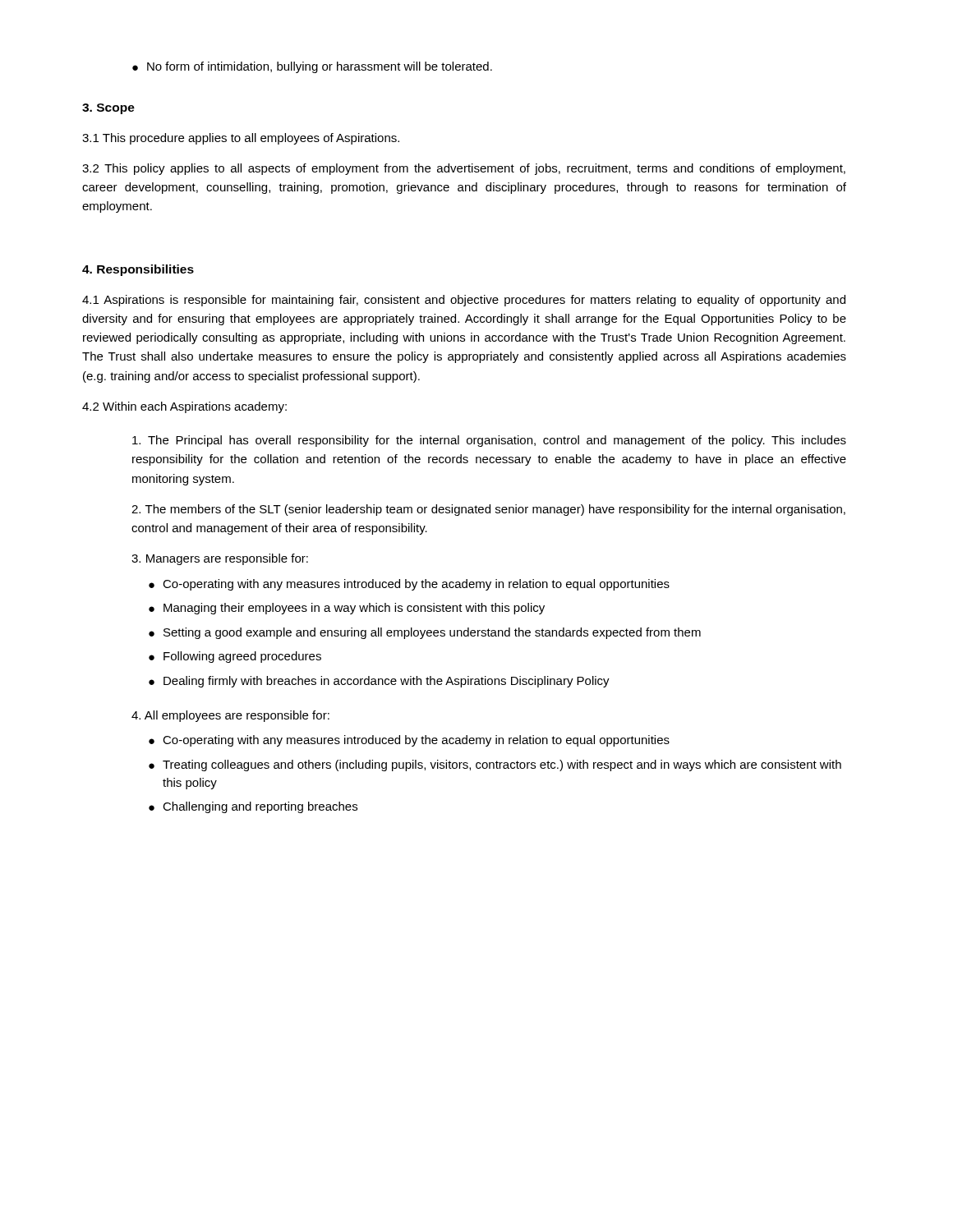Select the text block that reads "1 This procedure"
953x1232 pixels.
click(x=241, y=137)
